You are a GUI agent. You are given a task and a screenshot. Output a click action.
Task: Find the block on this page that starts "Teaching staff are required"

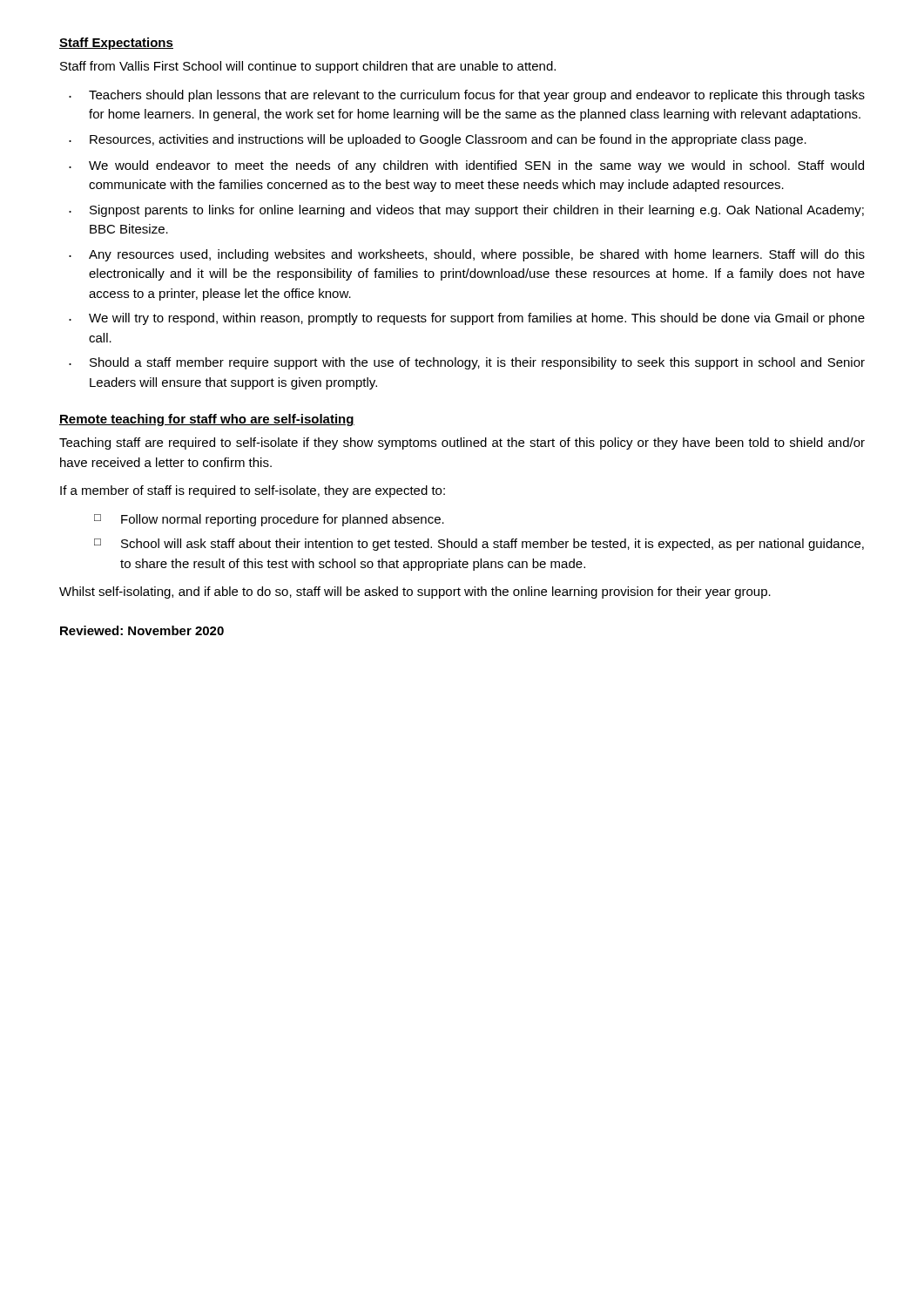[x=462, y=452]
